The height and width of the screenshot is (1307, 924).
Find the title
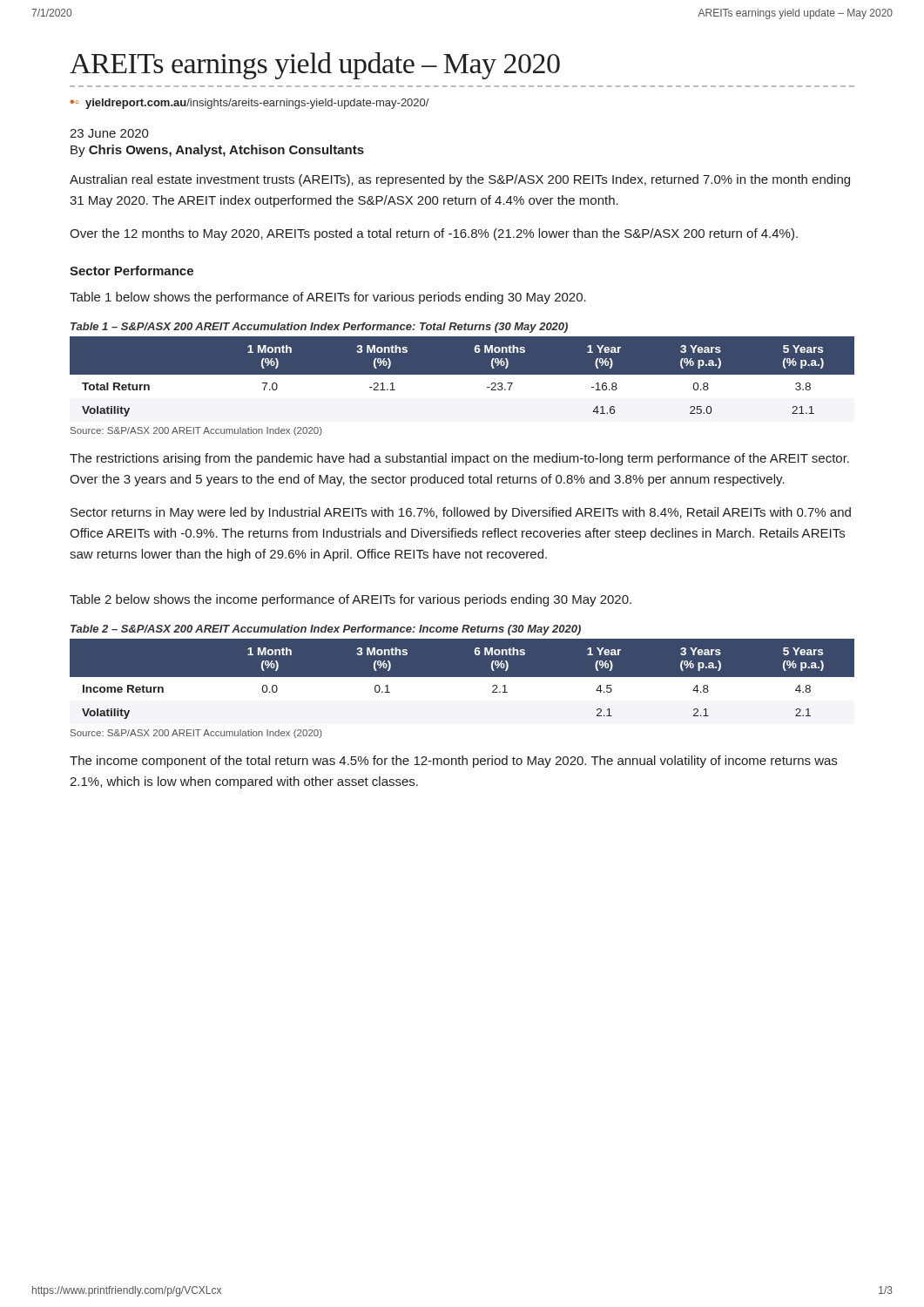tap(462, 67)
